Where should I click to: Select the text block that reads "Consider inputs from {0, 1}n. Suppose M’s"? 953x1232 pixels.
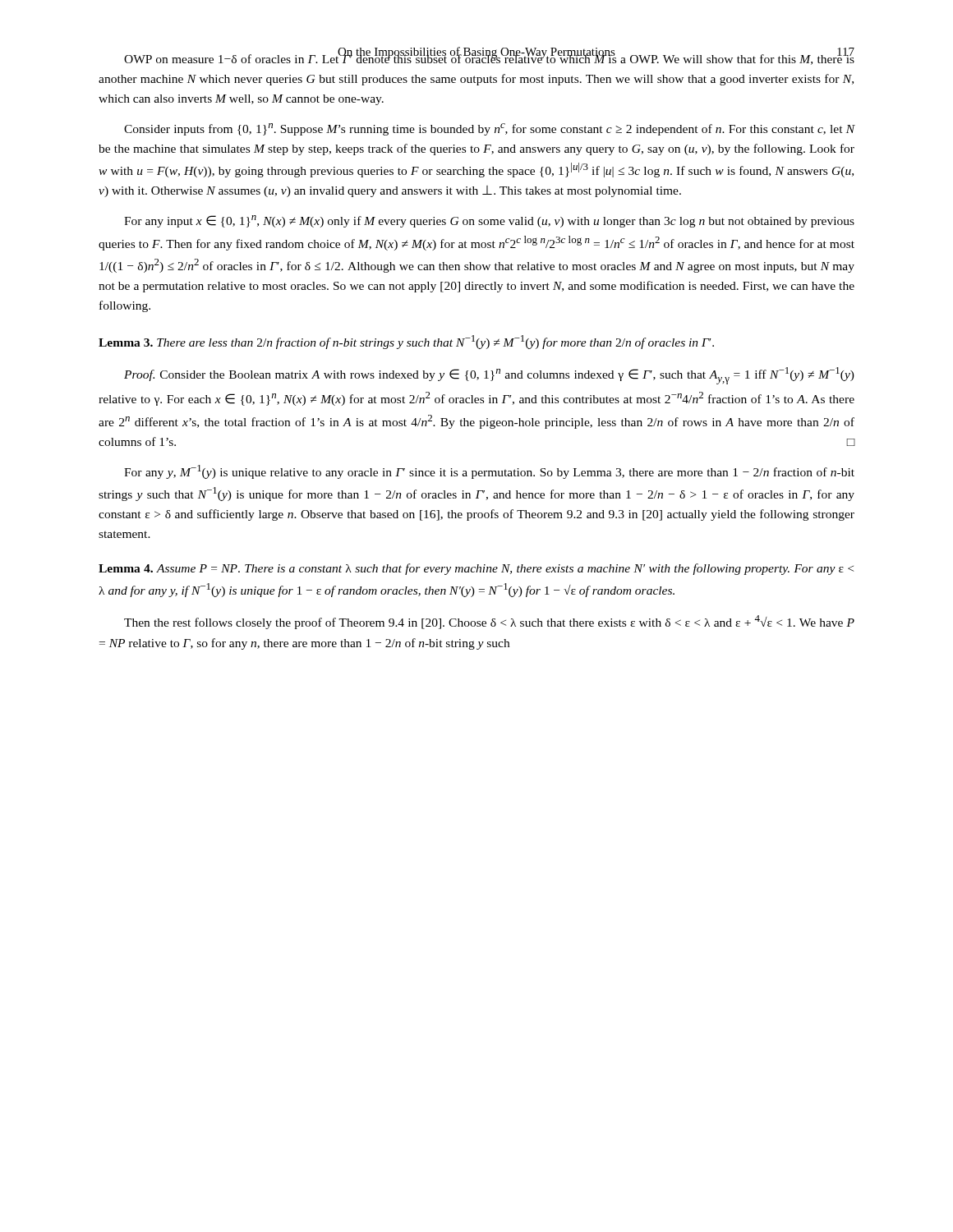pyautogui.click(x=476, y=158)
